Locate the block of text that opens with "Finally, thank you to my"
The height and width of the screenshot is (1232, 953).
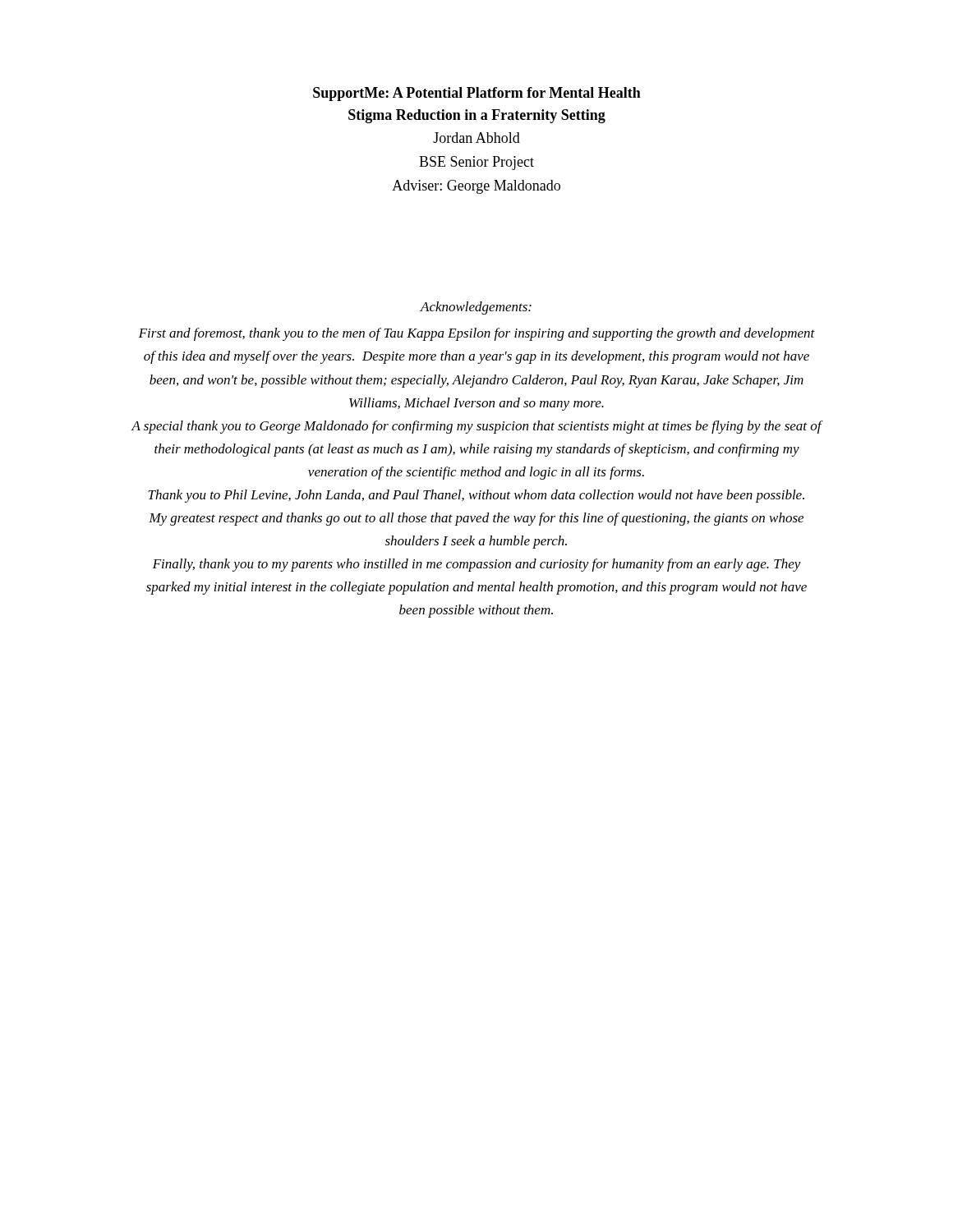click(476, 587)
